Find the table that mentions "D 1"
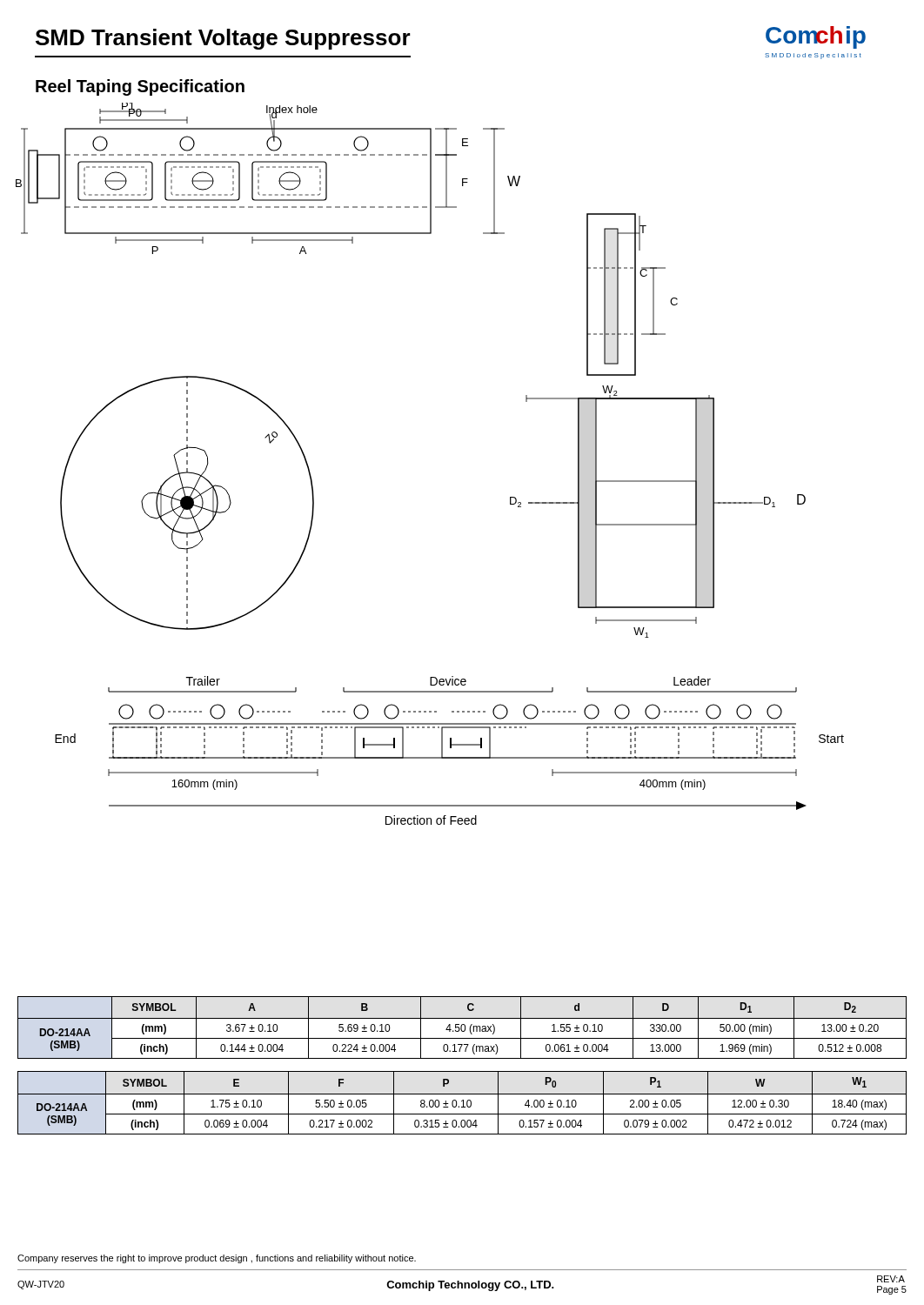Image resolution: width=924 pixels, height=1305 pixels. (462, 1028)
